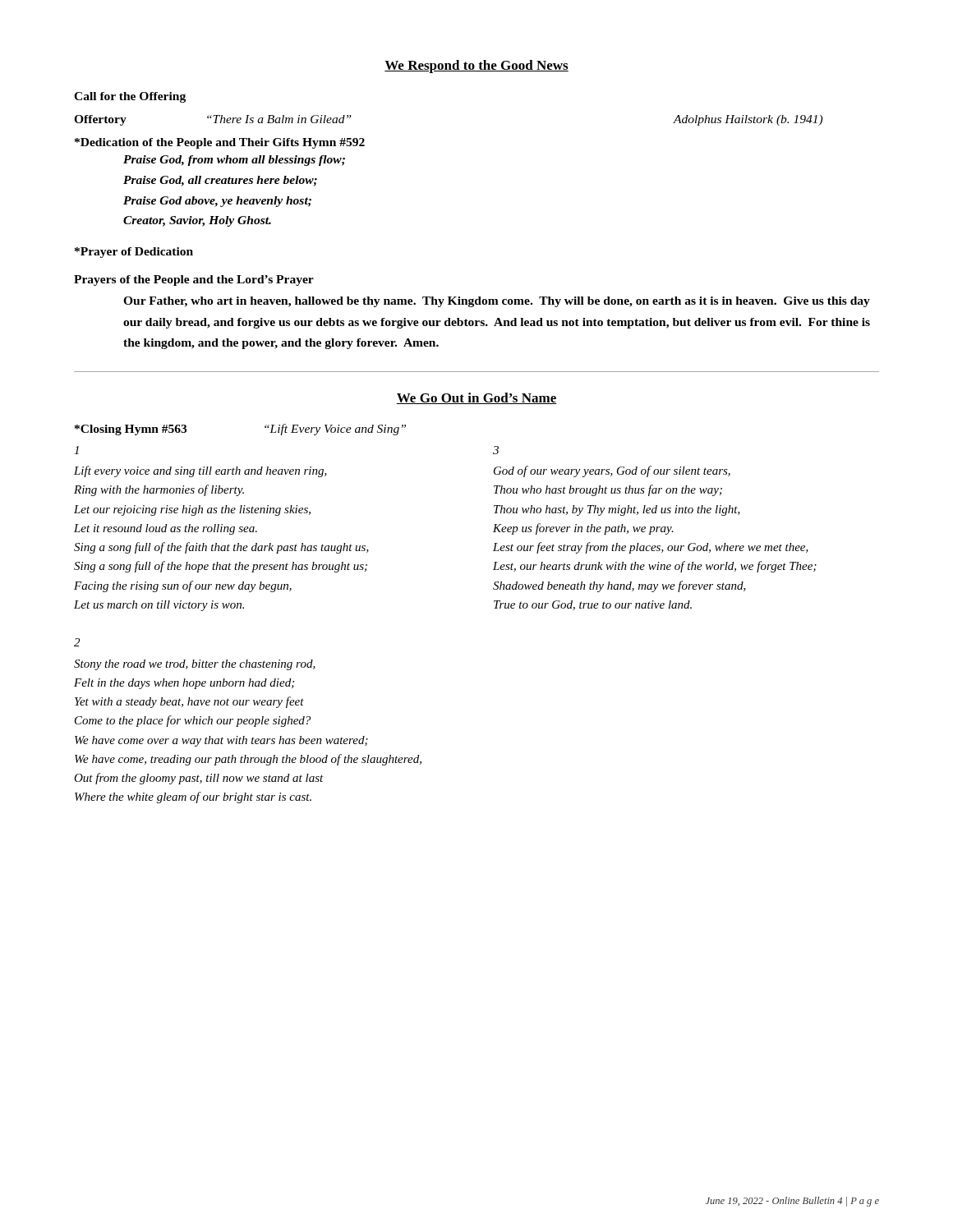Select the region starting "3 God of our"

(x=496, y=450)
